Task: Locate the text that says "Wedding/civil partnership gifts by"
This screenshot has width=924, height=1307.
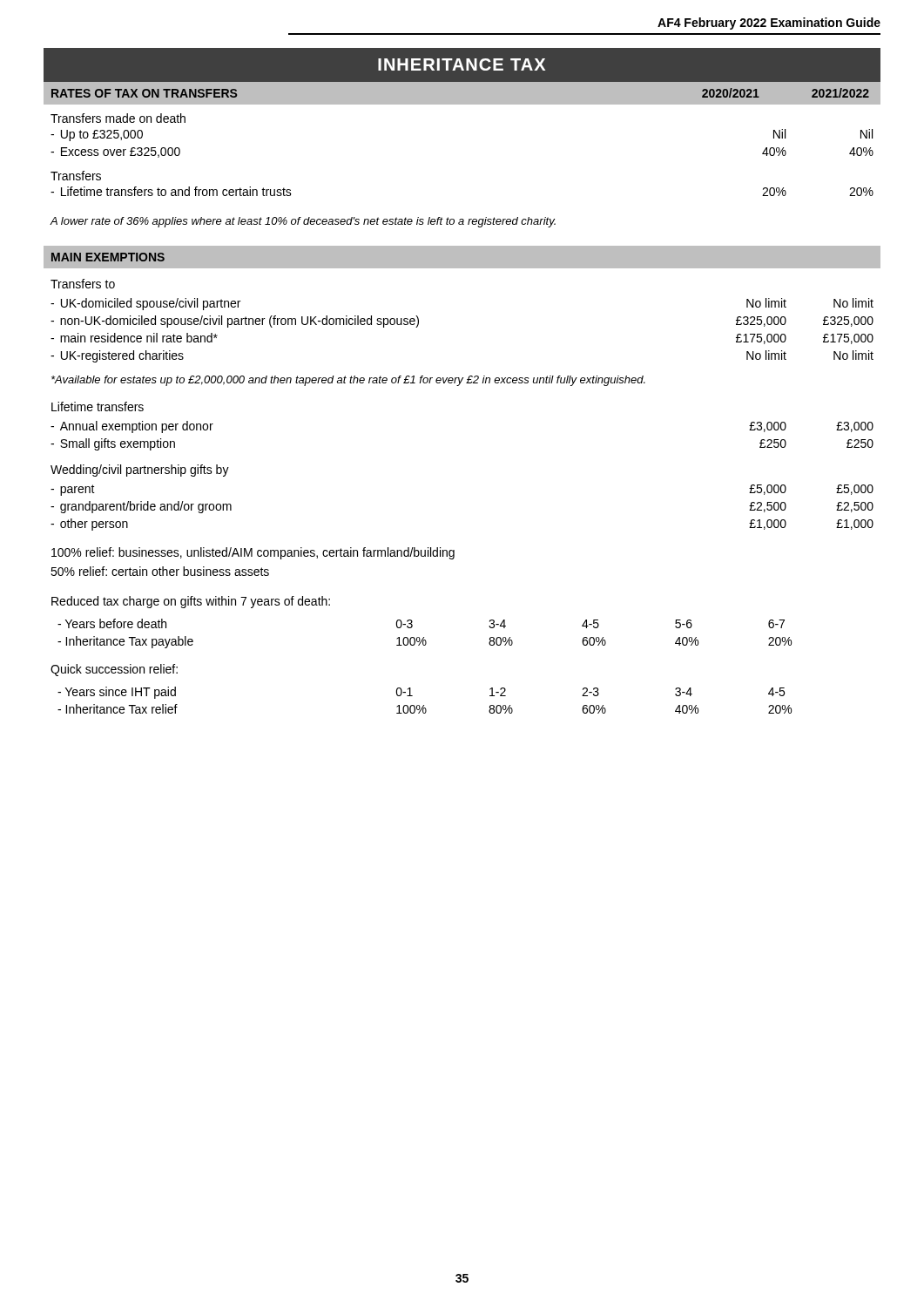Action: click(140, 470)
